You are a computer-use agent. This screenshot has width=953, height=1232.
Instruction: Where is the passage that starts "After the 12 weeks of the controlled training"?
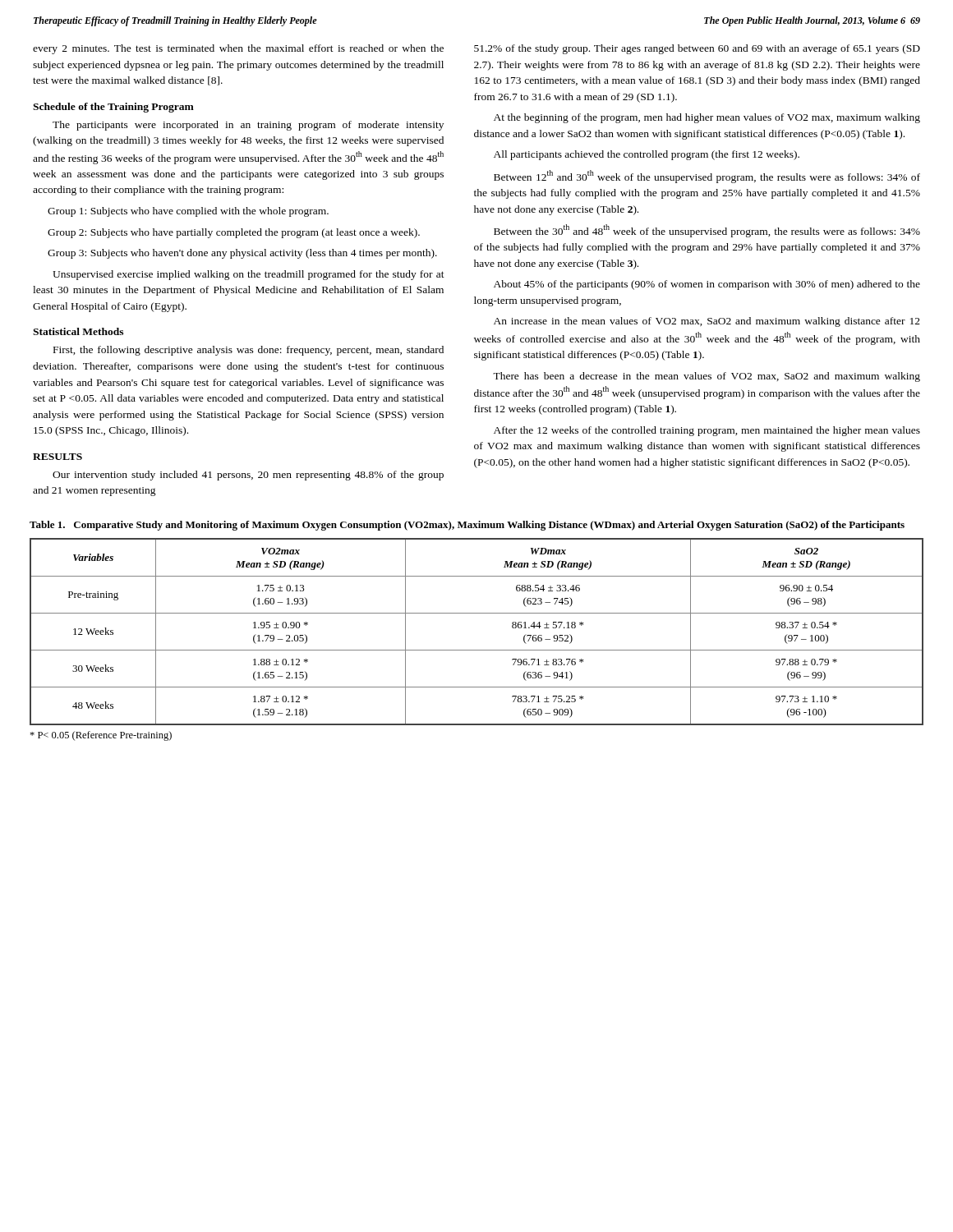click(697, 446)
